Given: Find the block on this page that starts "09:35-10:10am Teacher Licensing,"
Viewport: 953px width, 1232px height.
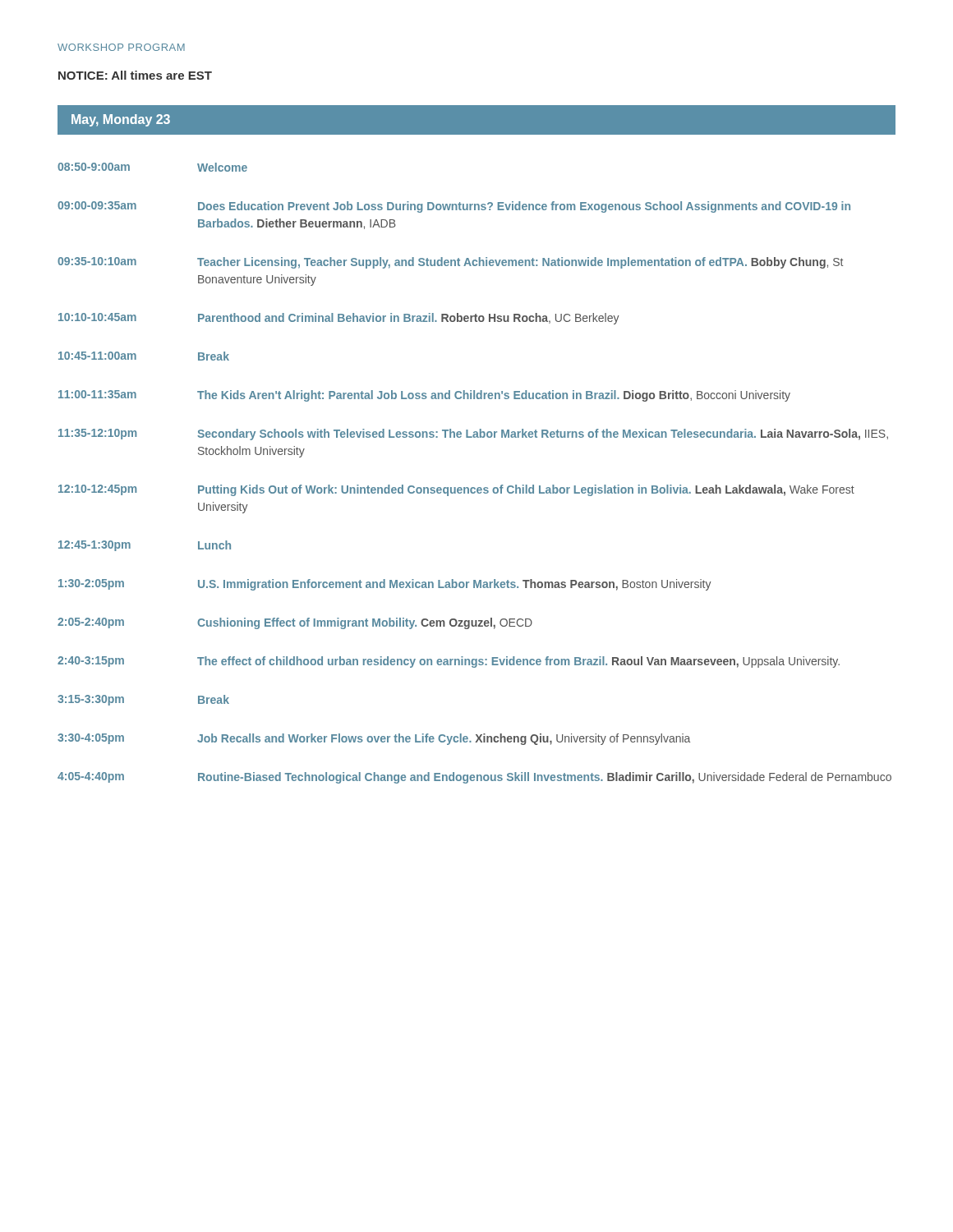Looking at the screenshot, I should click(476, 271).
